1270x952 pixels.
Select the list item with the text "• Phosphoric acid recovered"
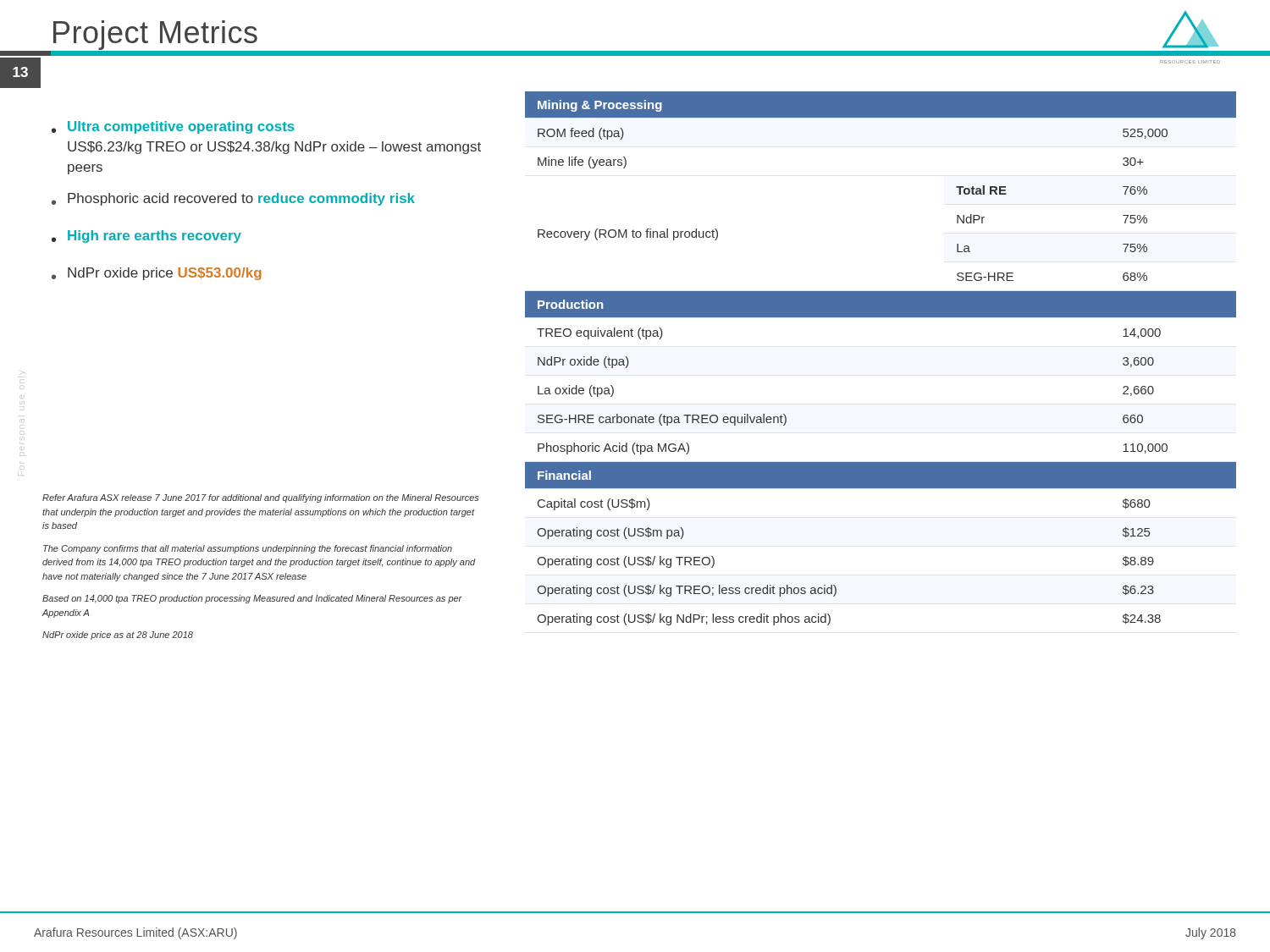coord(233,202)
